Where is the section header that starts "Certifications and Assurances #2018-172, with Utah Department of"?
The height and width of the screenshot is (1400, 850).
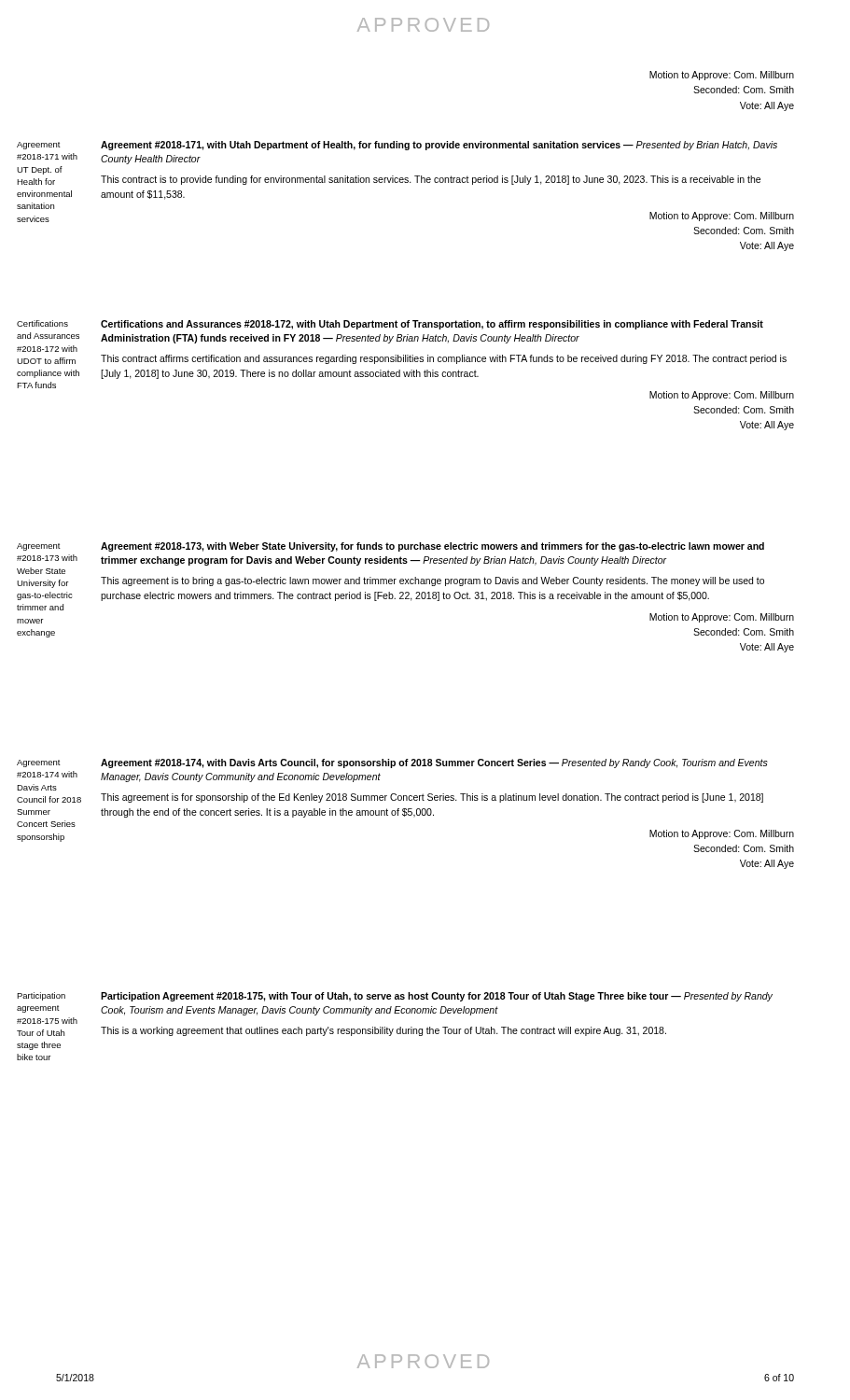(432, 331)
